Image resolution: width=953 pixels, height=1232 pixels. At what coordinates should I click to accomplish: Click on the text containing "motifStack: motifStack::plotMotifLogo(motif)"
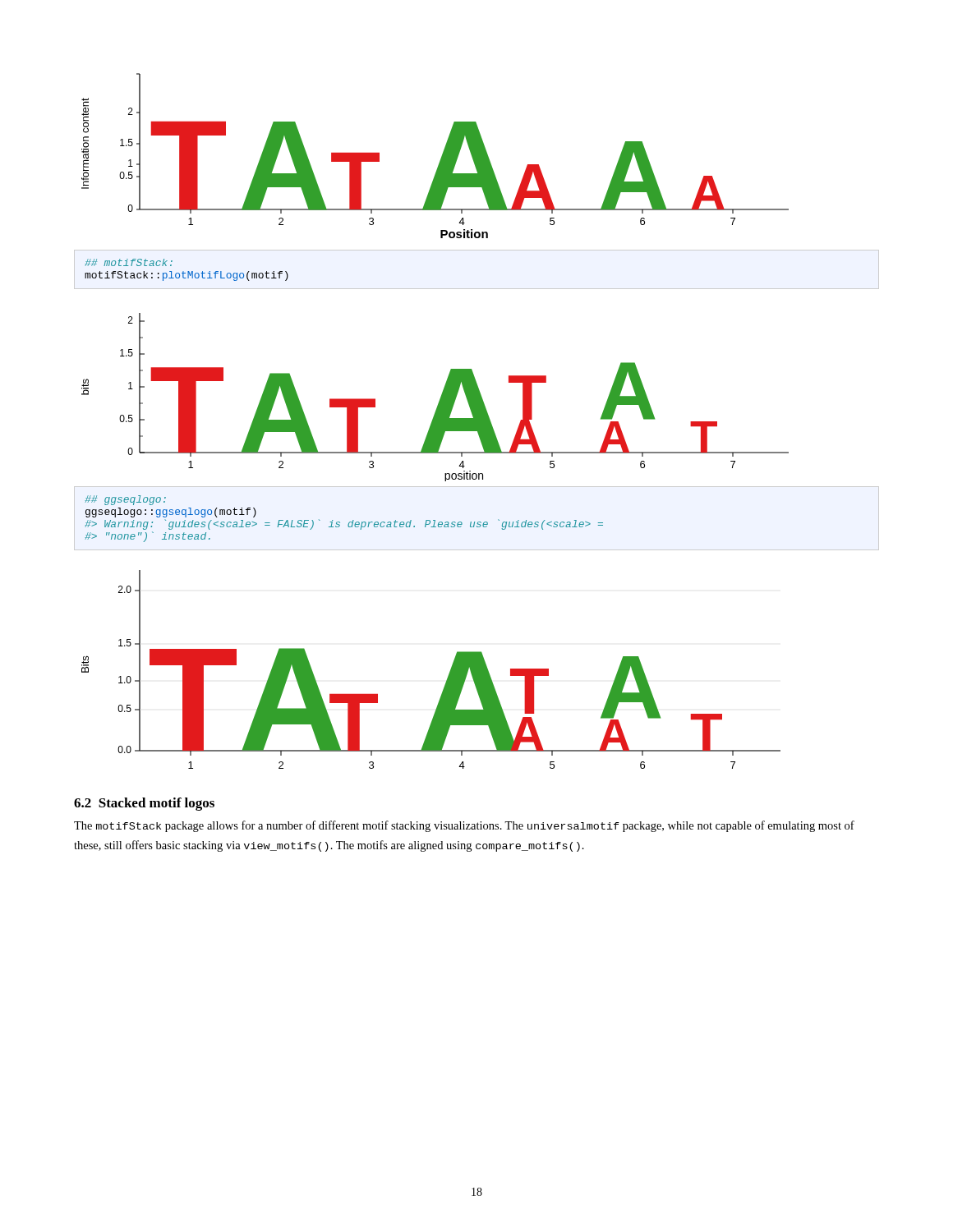187,269
